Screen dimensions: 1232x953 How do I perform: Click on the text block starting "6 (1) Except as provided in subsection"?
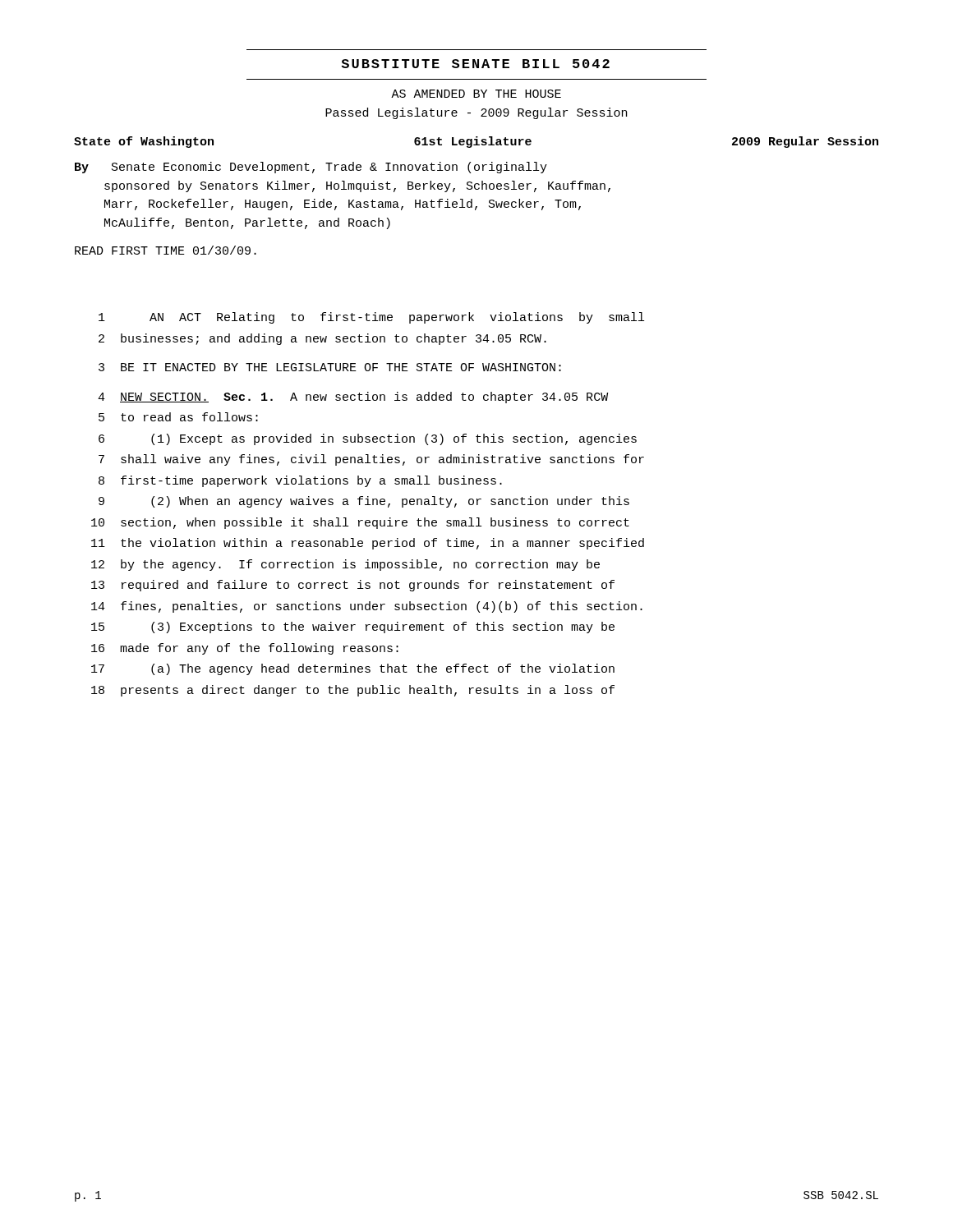(476, 440)
